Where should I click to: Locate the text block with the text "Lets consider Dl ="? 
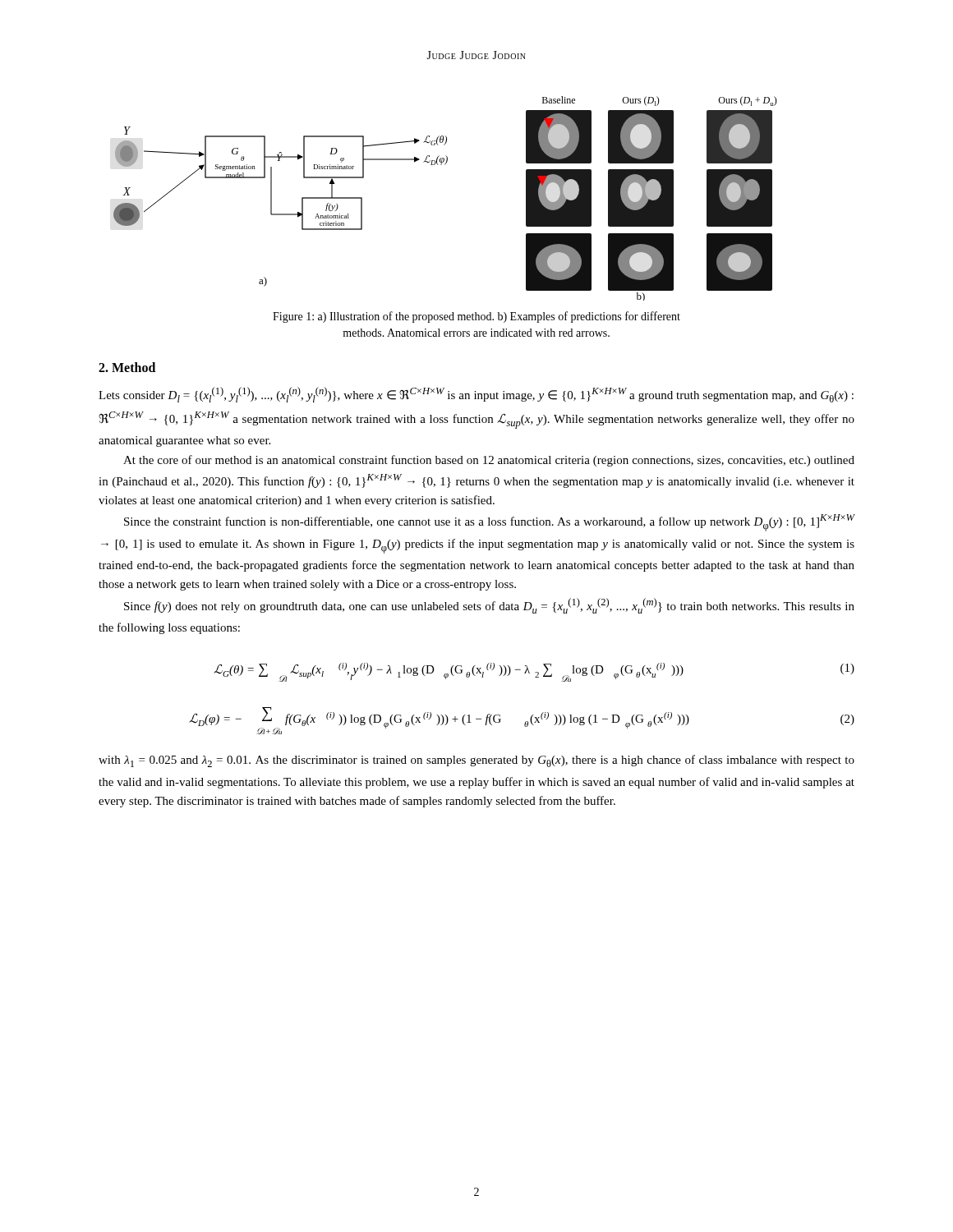[x=476, y=417]
